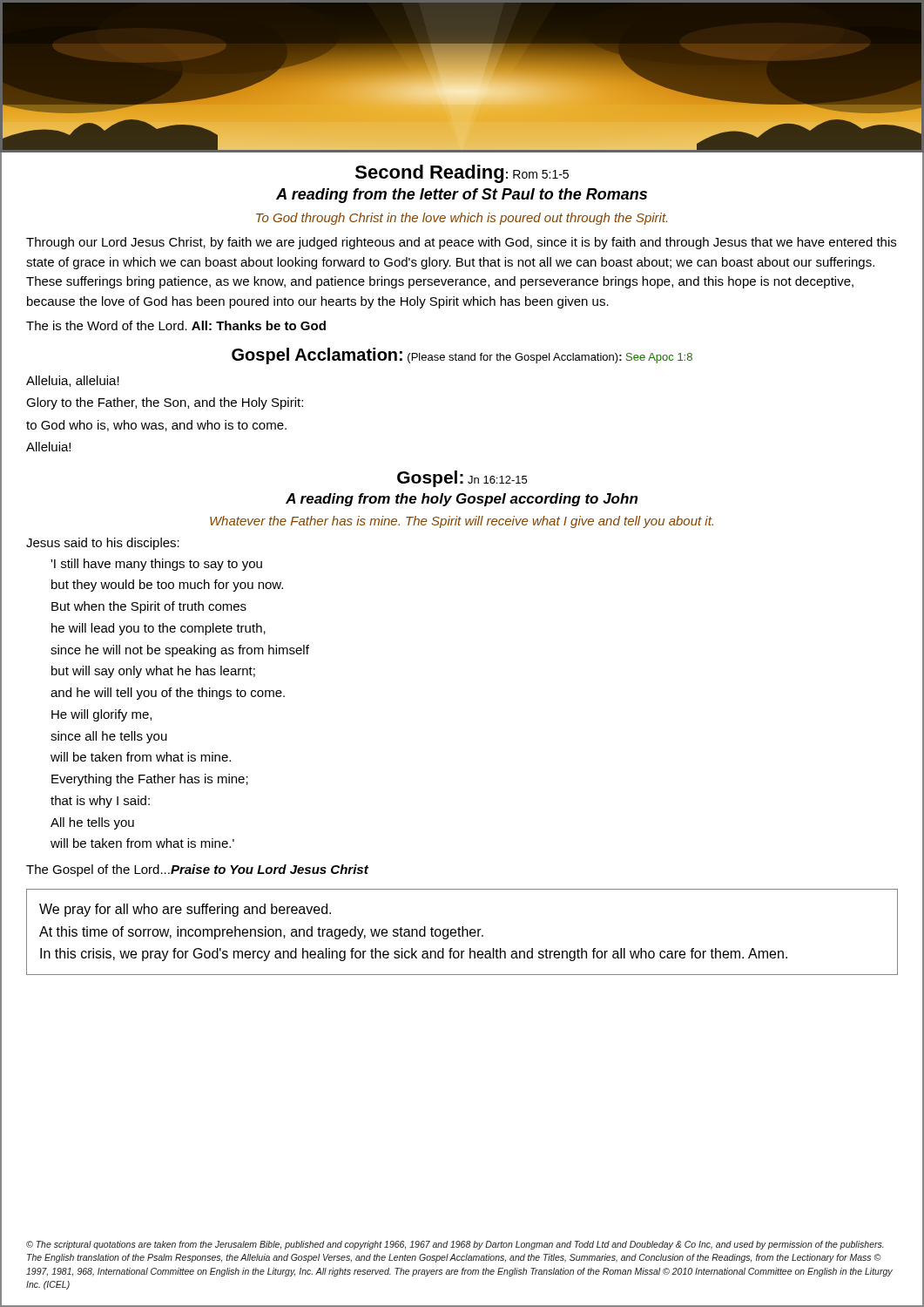Screen dimensions: 1307x924
Task: Locate the title that opens with "A reading from the holy Gospel according"
Action: coord(462,498)
